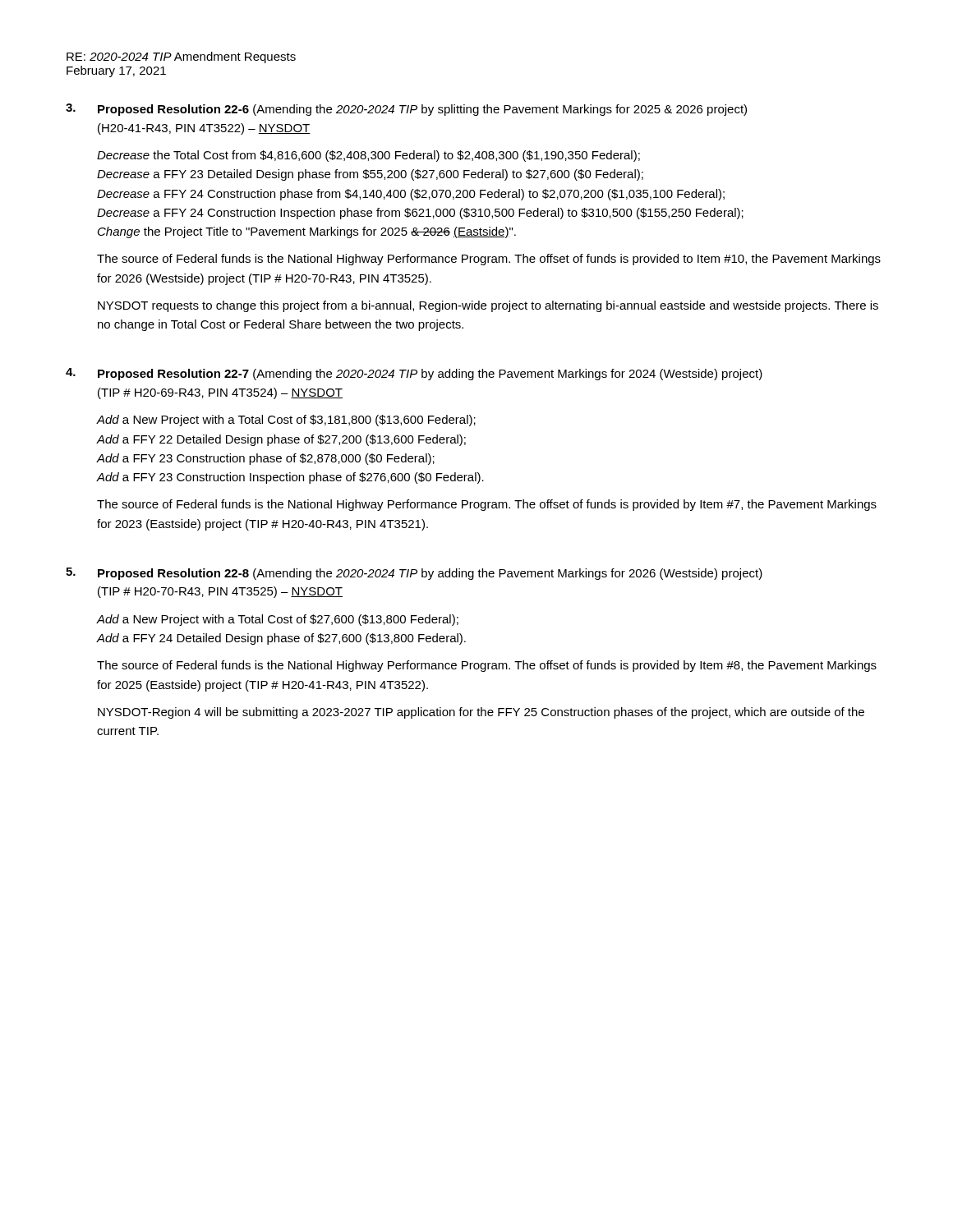Image resolution: width=953 pixels, height=1232 pixels.
Task: Where is the passage that starts "4. Proposed Resolution 22-7 (Amending the 2020-2024"?
Action: 414,374
